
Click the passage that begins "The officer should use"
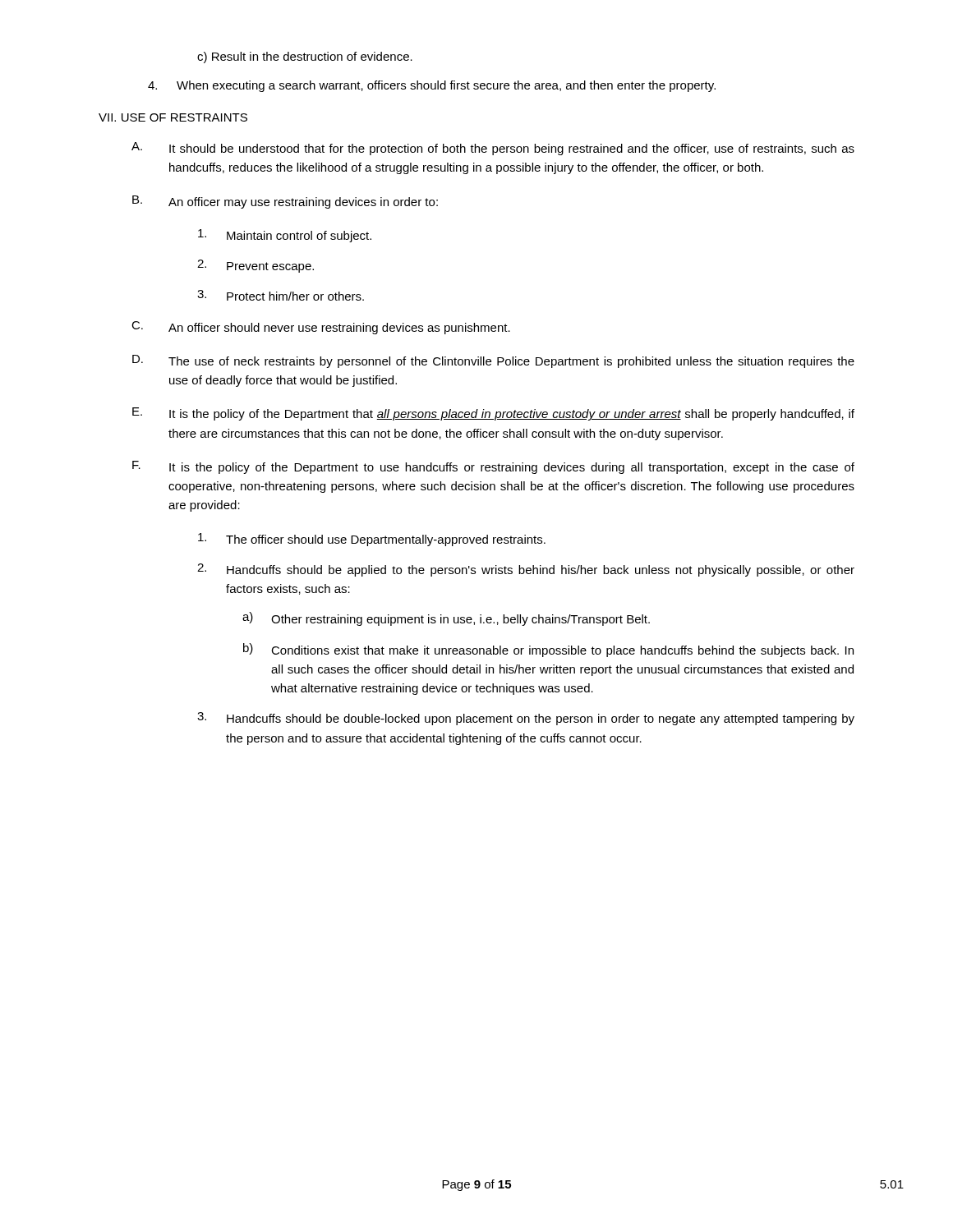(526, 539)
